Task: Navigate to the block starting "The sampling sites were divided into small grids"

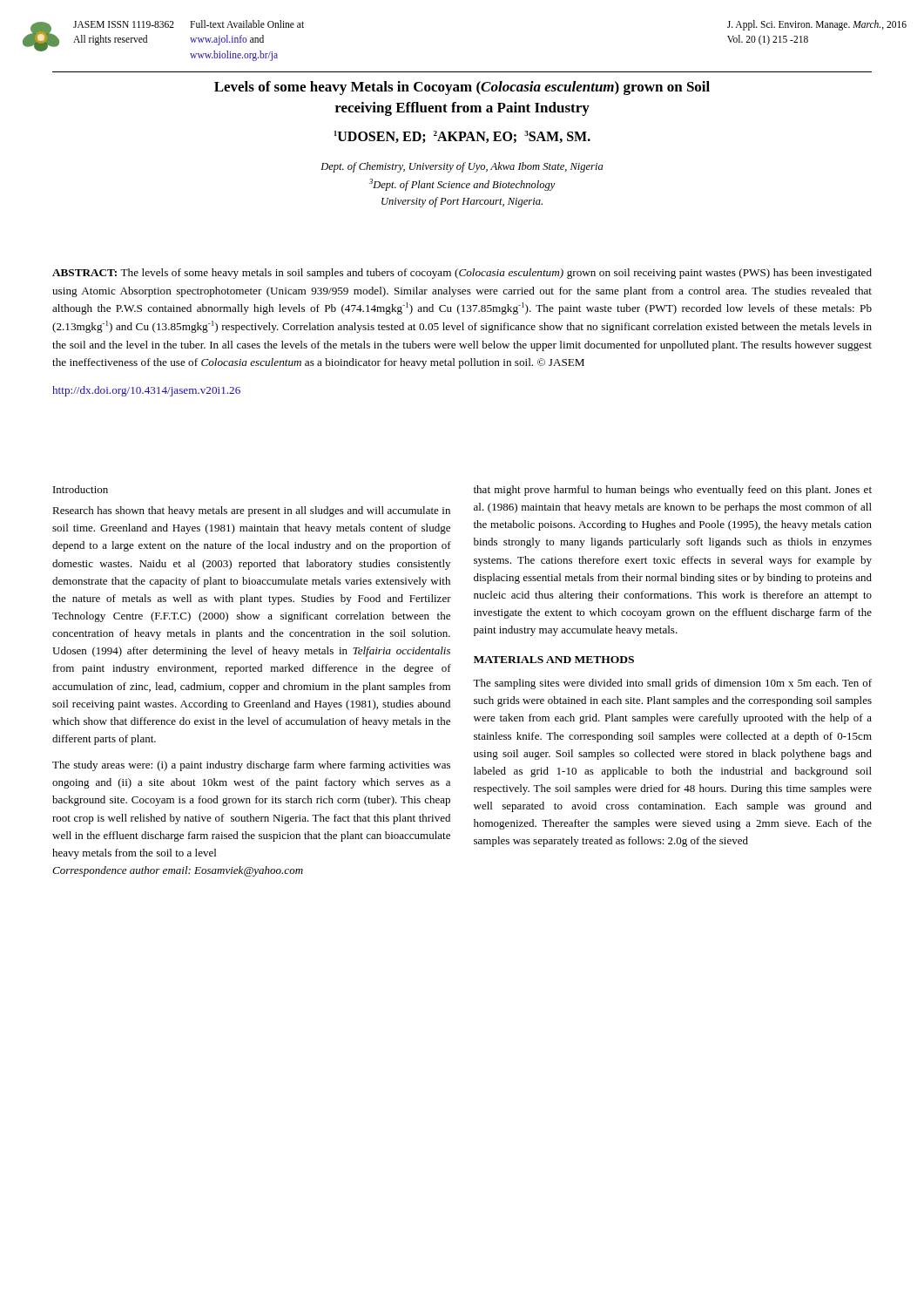Action: (x=673, y=762)
